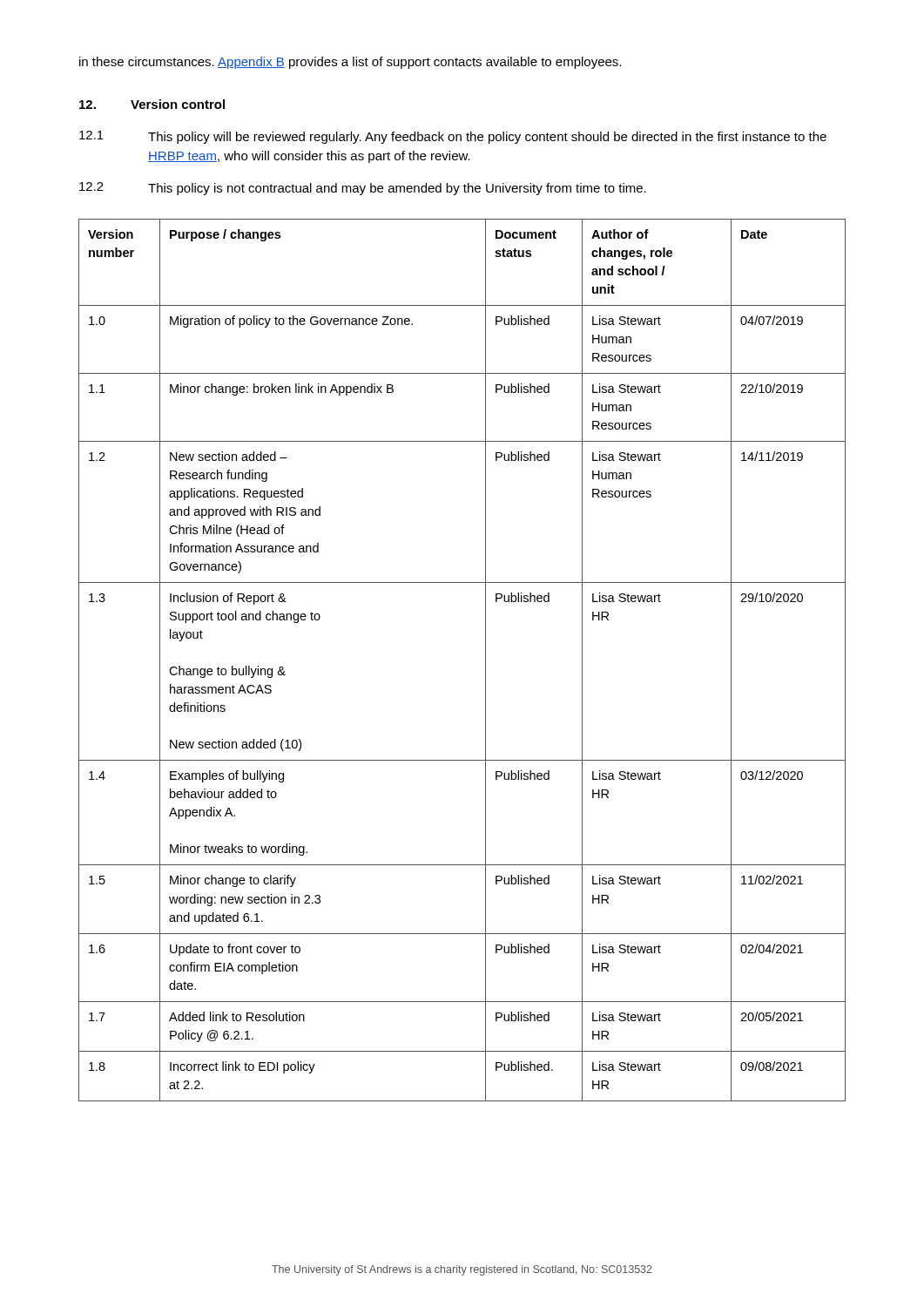This screenshot has width=924, height=1307.
Task: Locate the block of text that opens with "12.2 This policy is not"
Action: (x=462, y=188)
